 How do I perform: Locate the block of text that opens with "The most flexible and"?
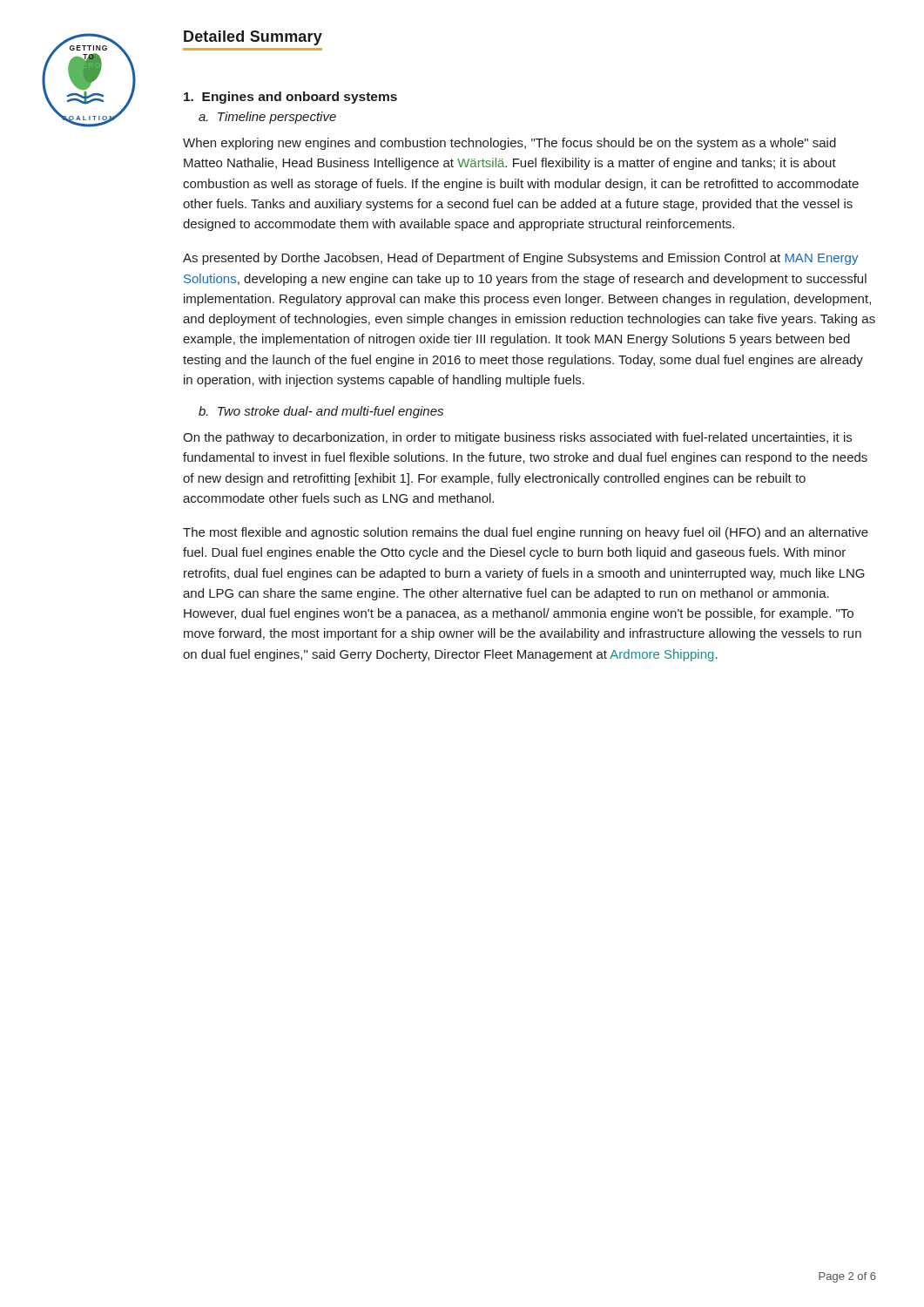[526, 593]
